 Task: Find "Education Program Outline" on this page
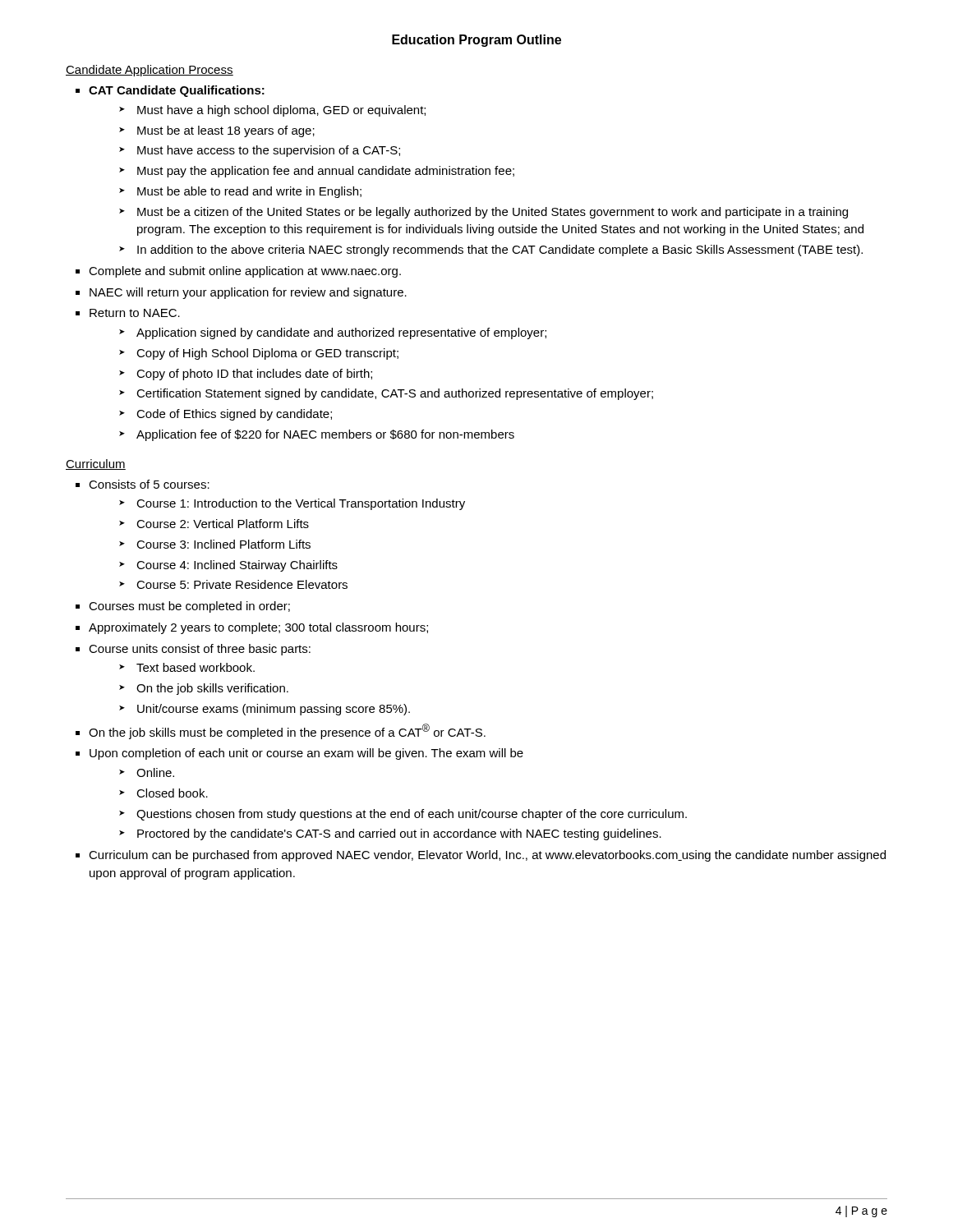coord(476,40)
